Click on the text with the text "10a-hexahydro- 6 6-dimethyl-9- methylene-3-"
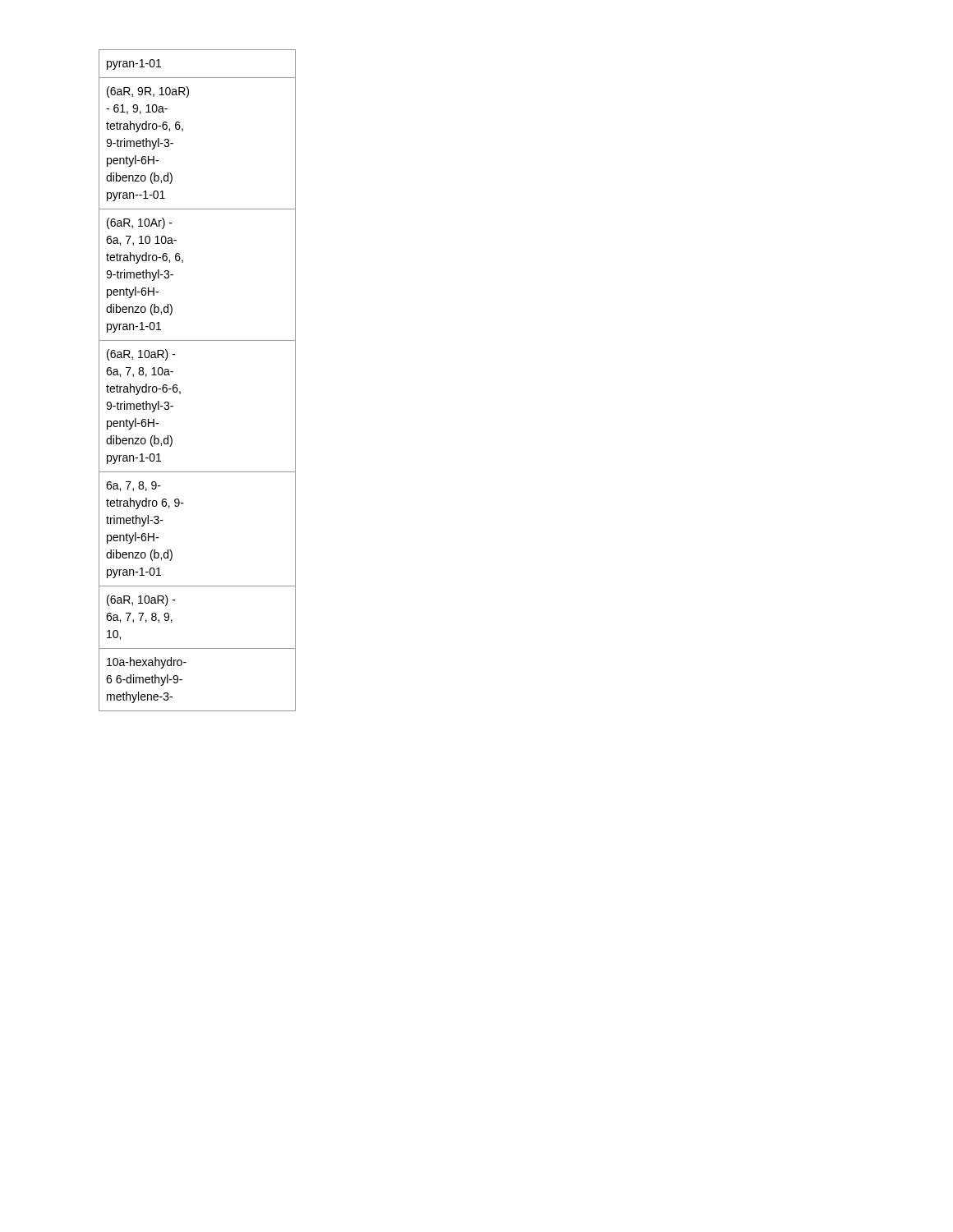The image size is (953, 1232). coord(146,679)
